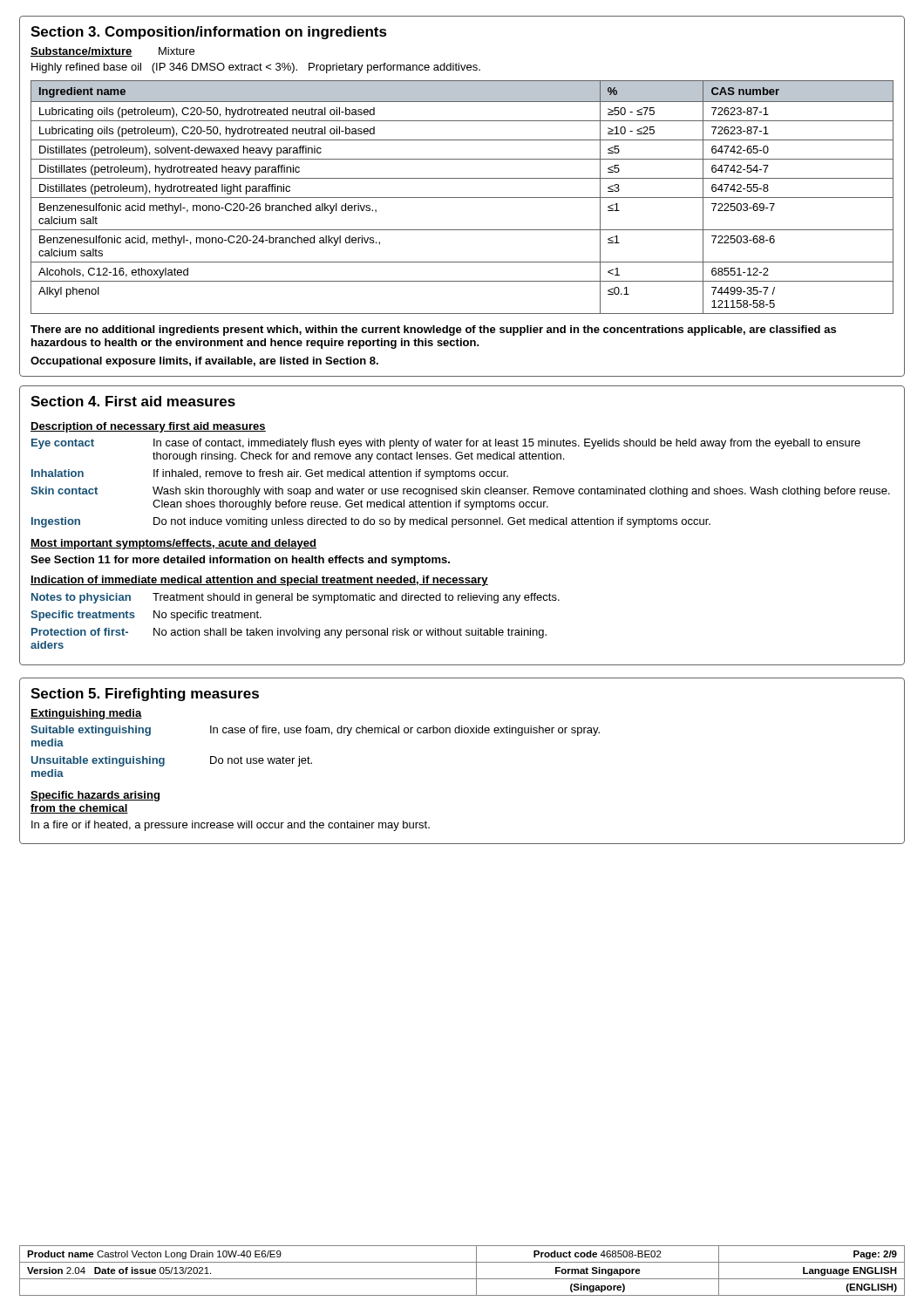The width and height of the screenshot is (924, 1308).
Task: Find the block on this page that starts "Eye contact In case of contact,"
Action: click(x=462, y=449)
